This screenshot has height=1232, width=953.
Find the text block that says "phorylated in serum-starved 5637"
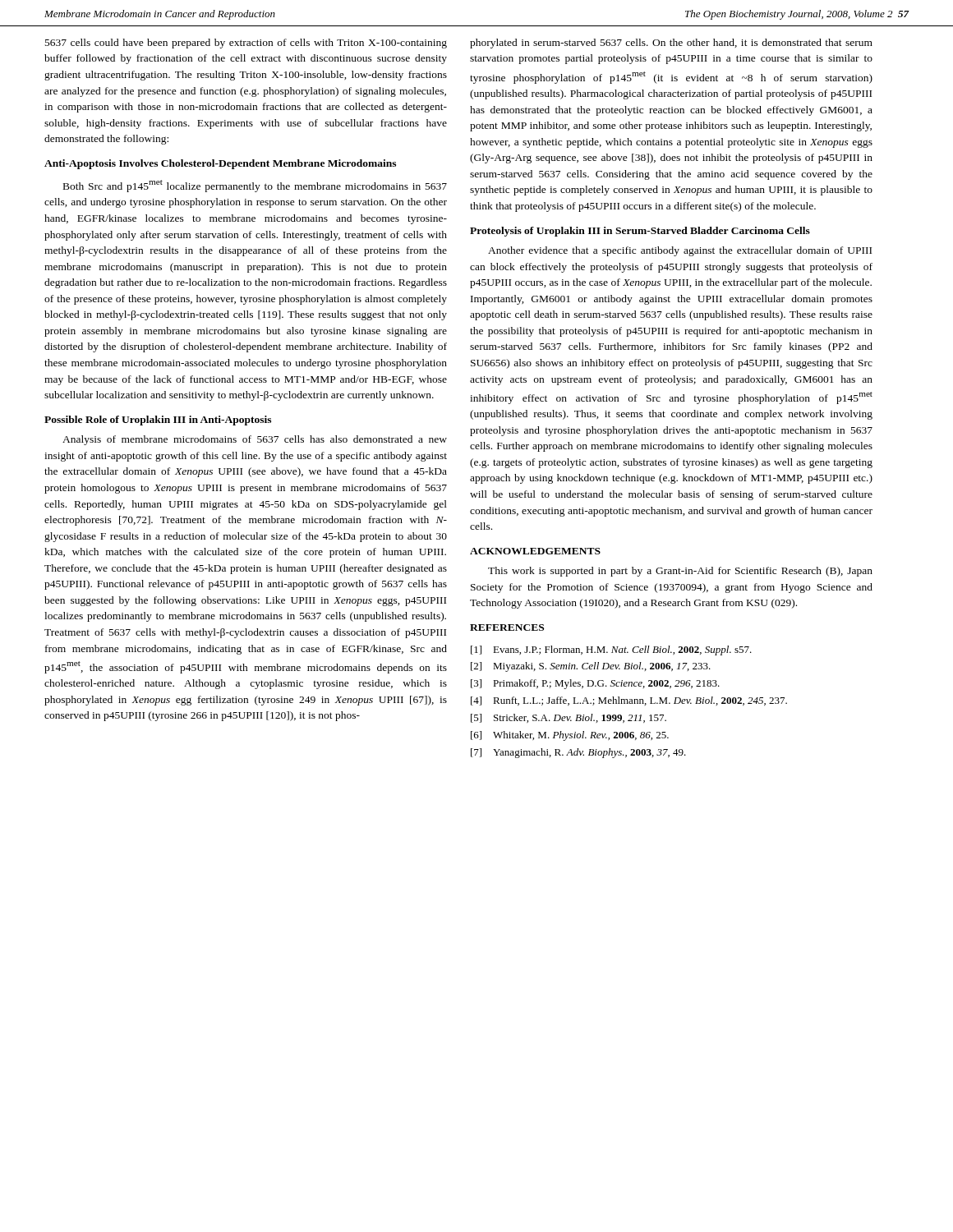click(671, 124)
